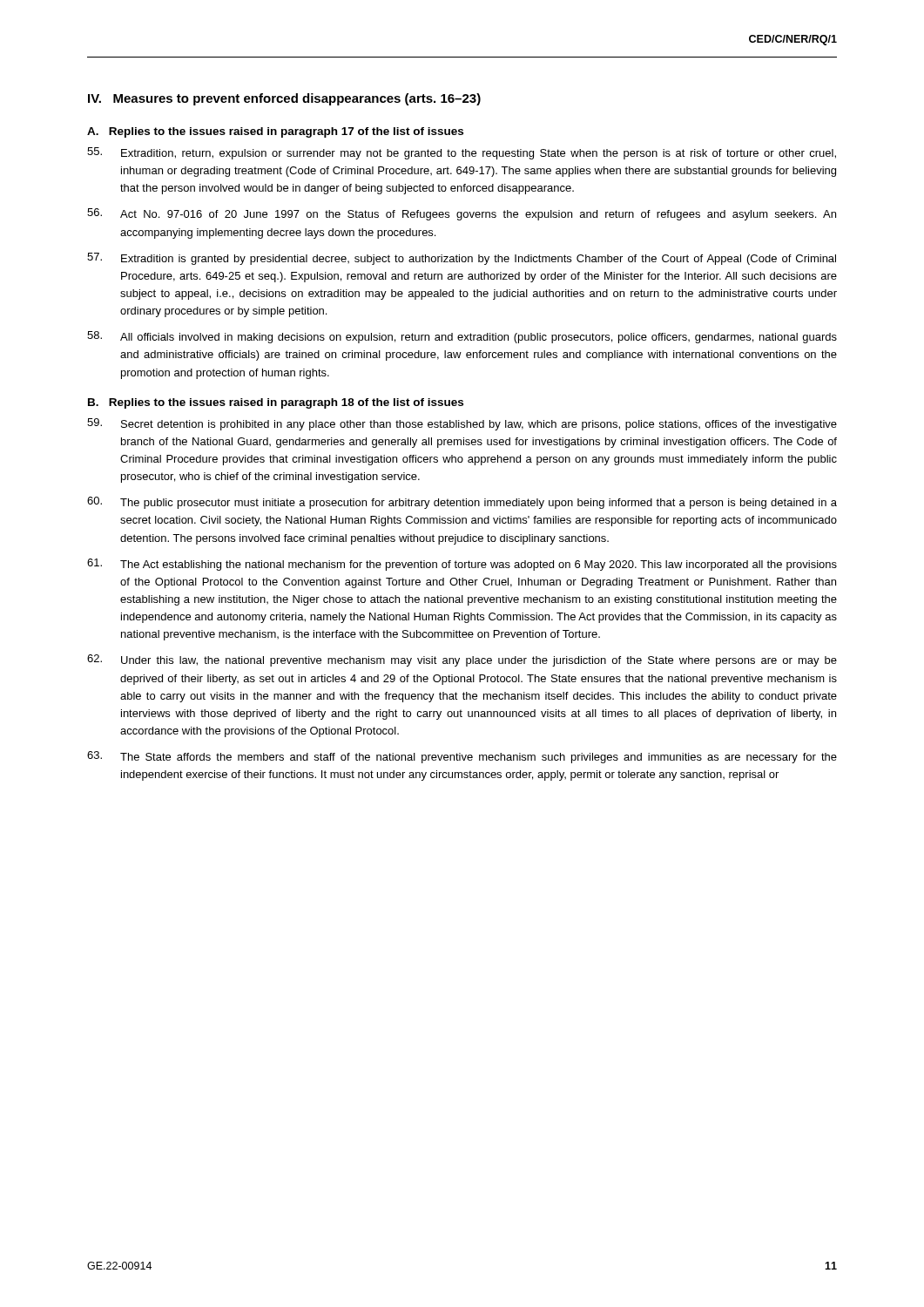The image size is (924, 1307).
Task: Select the text block containing "Under this law,"
Action: pyautogui.click(x=462, y=696)
